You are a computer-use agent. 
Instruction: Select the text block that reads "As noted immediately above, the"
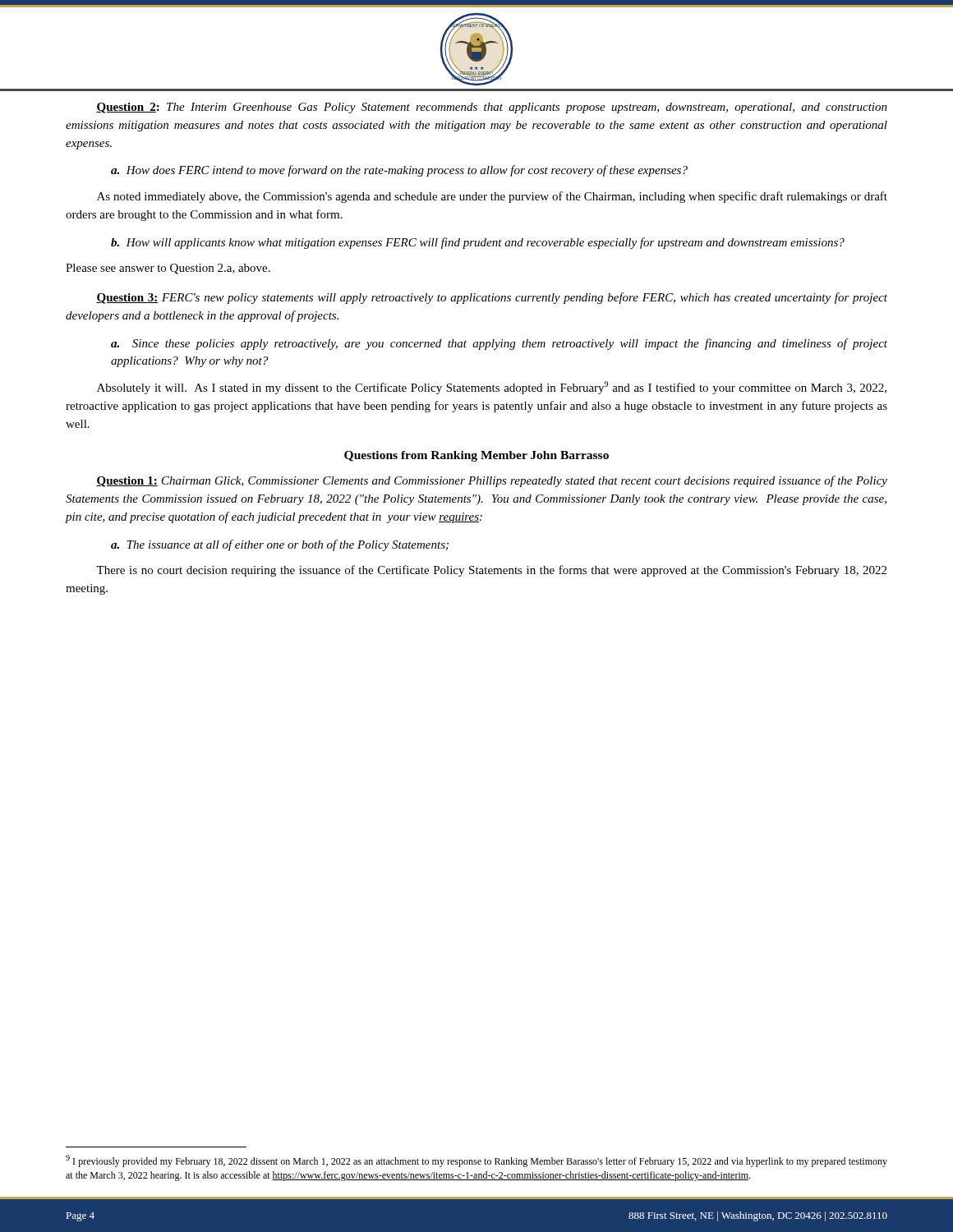coord(476,205)
